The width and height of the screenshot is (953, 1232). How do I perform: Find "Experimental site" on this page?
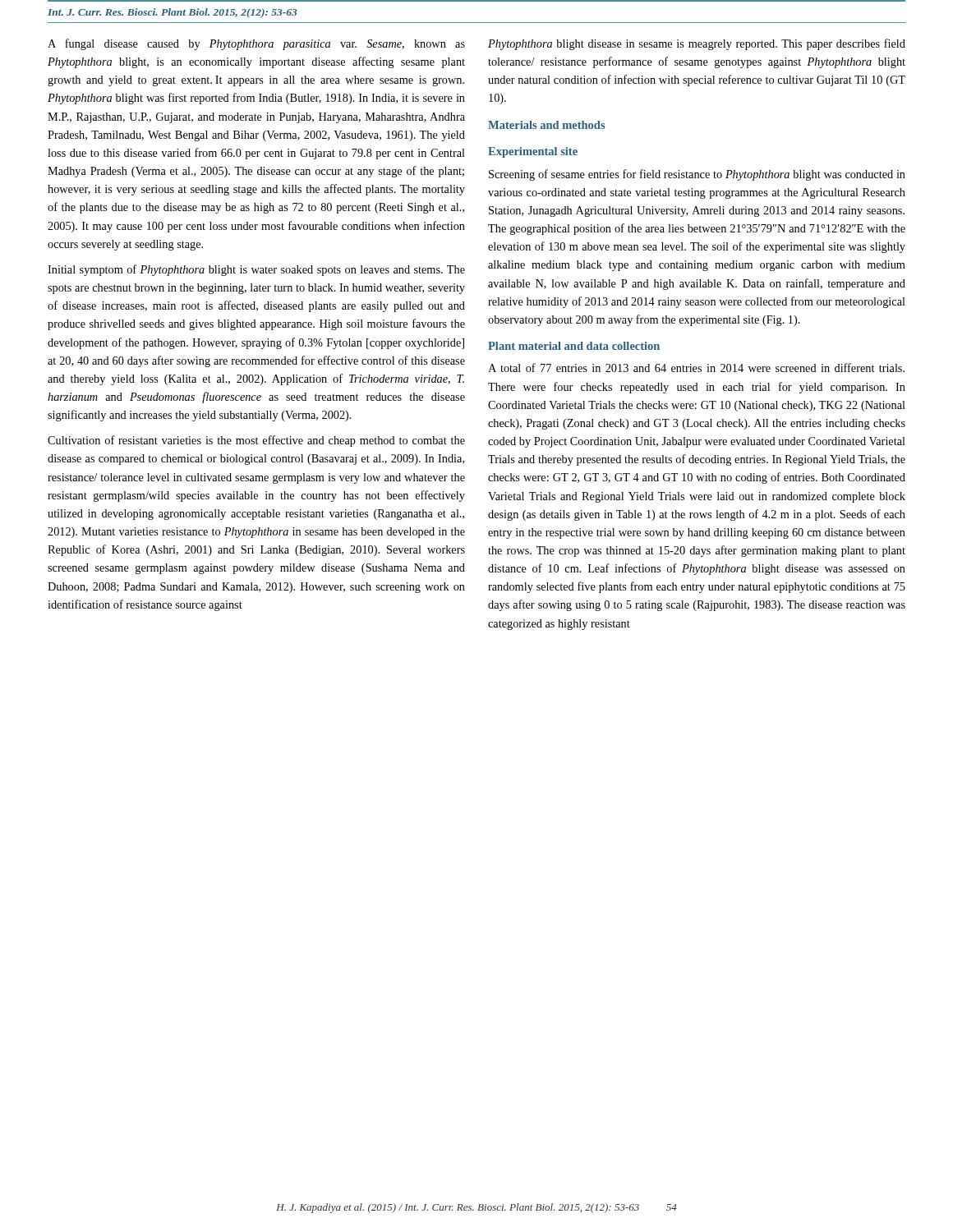pyautogui.click(x=533, y=151)
